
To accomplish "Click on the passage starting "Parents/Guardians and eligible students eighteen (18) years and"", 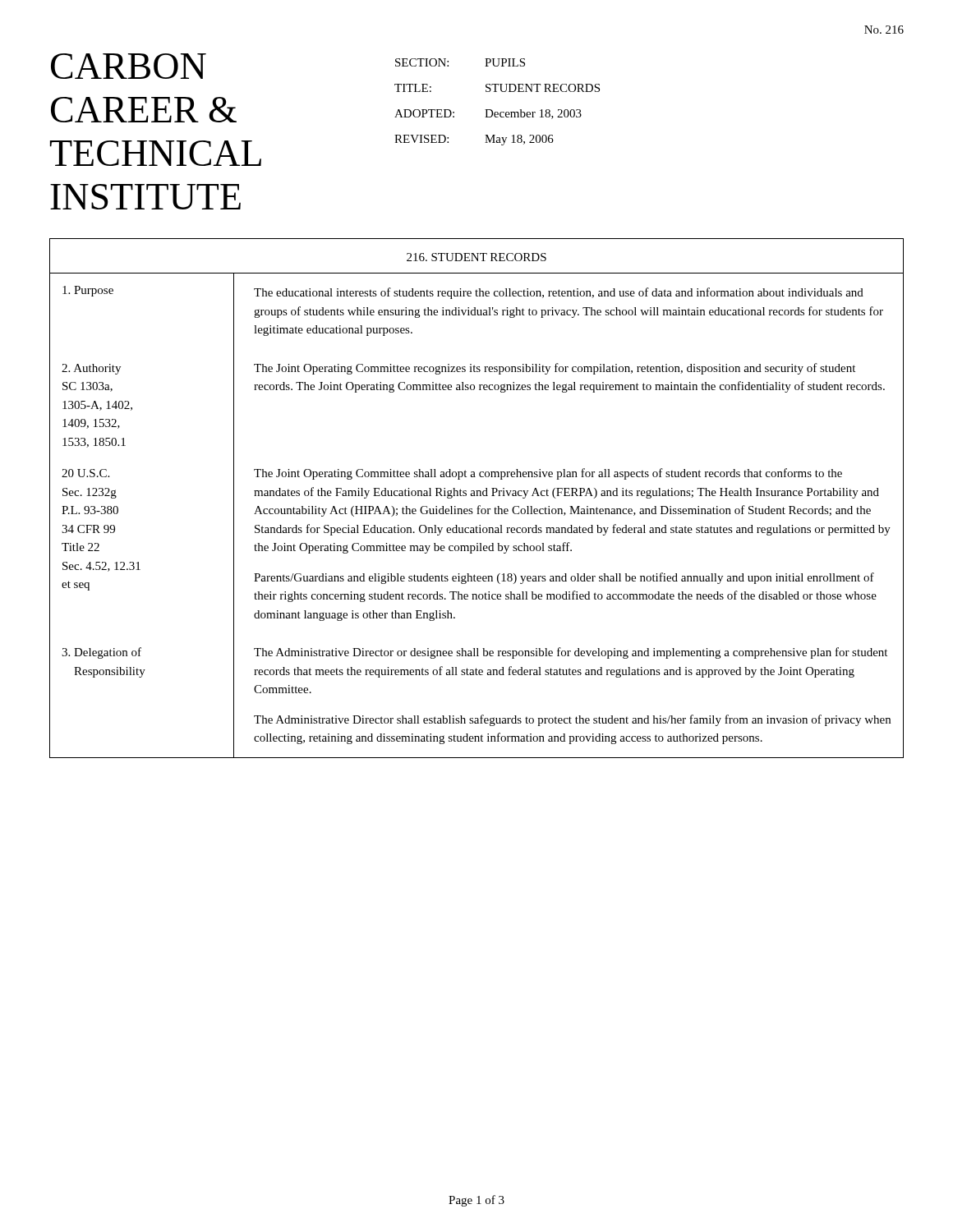I will (565, 595).
